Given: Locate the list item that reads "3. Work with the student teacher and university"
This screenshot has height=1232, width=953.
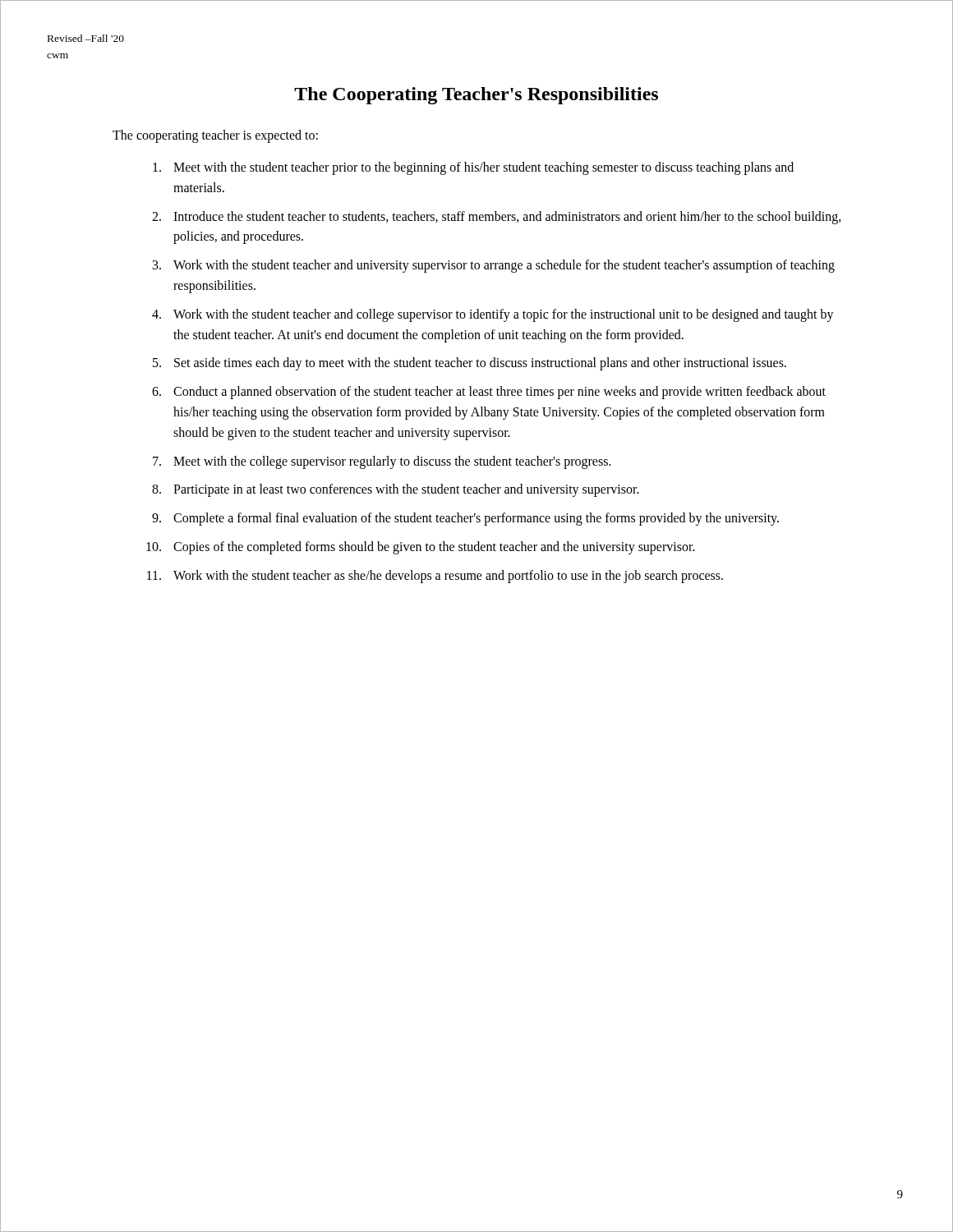Looking at the screenshot, I should (x=489, y=276).
